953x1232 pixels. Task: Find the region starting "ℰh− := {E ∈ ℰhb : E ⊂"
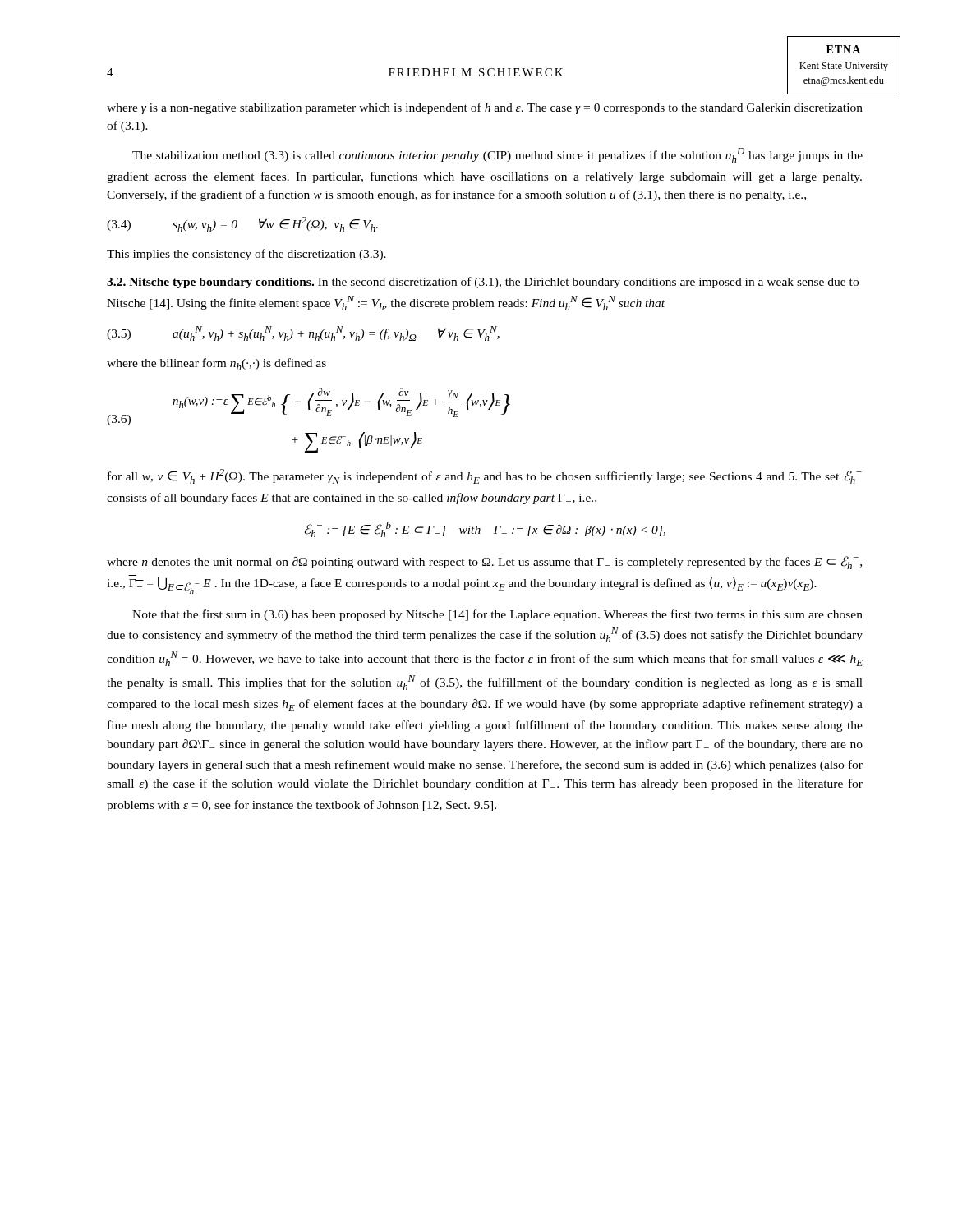point(485,529)
